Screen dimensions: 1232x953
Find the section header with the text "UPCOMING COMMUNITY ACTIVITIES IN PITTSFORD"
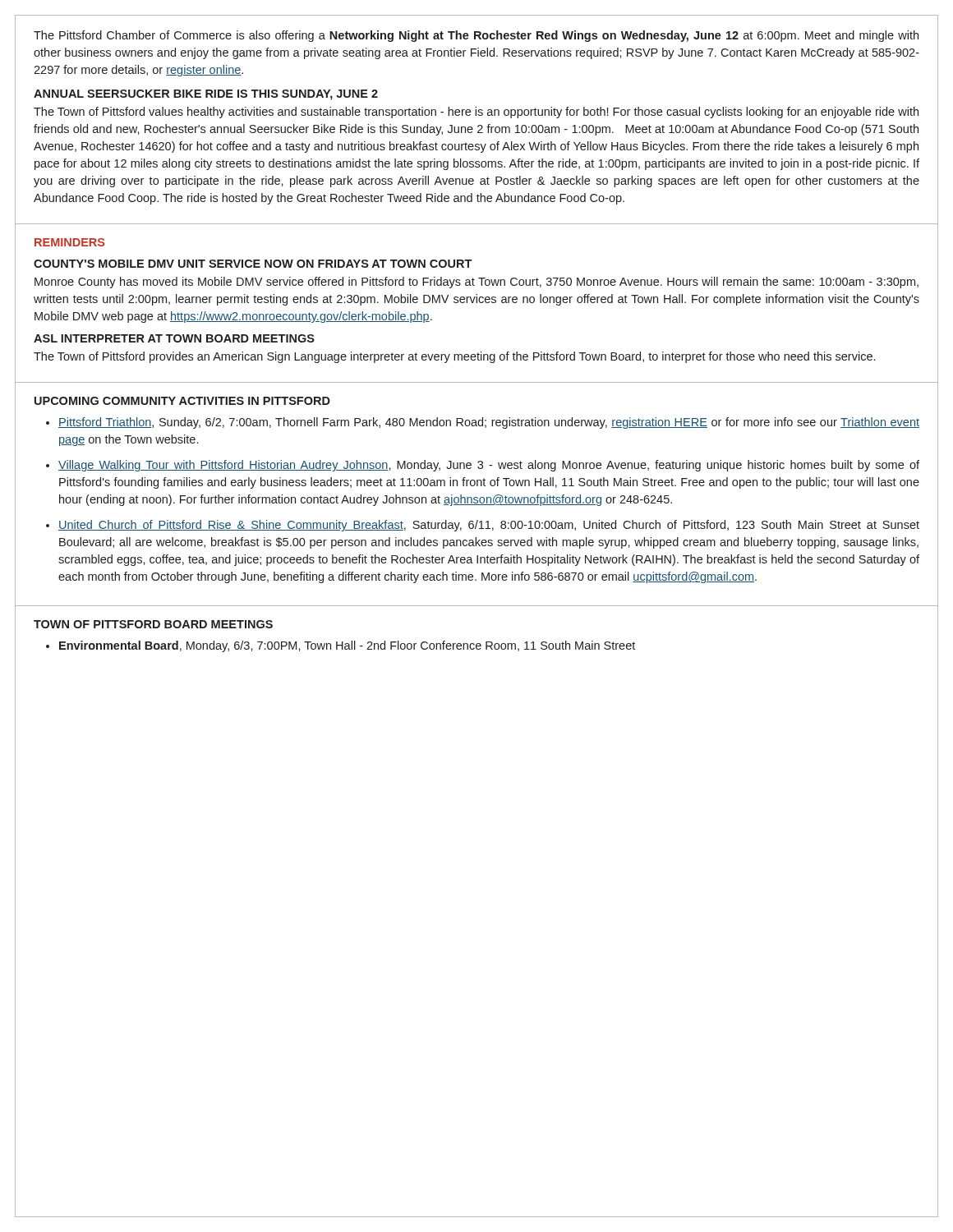click(x=182, y=401)
